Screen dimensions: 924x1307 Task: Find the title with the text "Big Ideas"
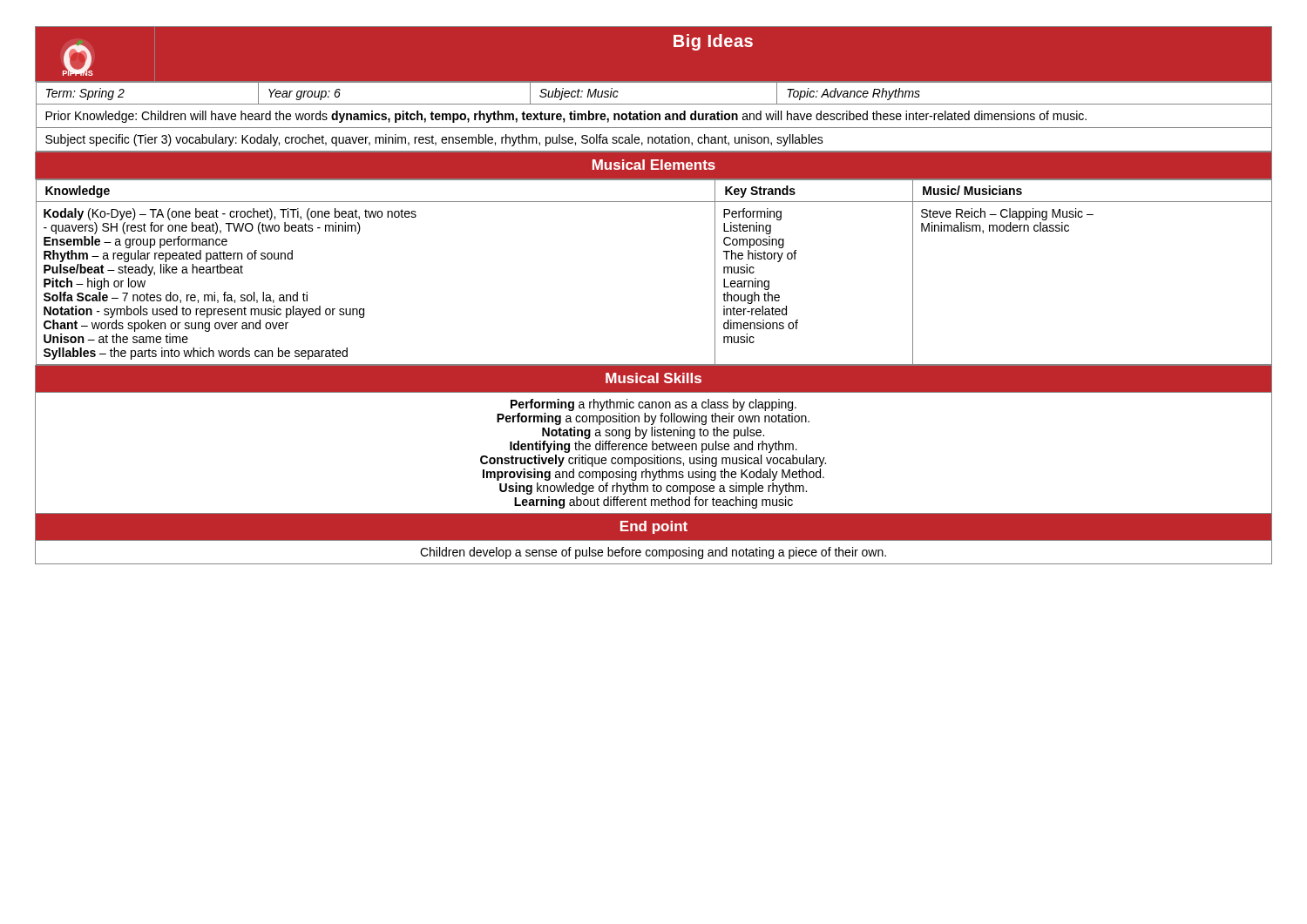pyautogui.click(x=713, y=41)
